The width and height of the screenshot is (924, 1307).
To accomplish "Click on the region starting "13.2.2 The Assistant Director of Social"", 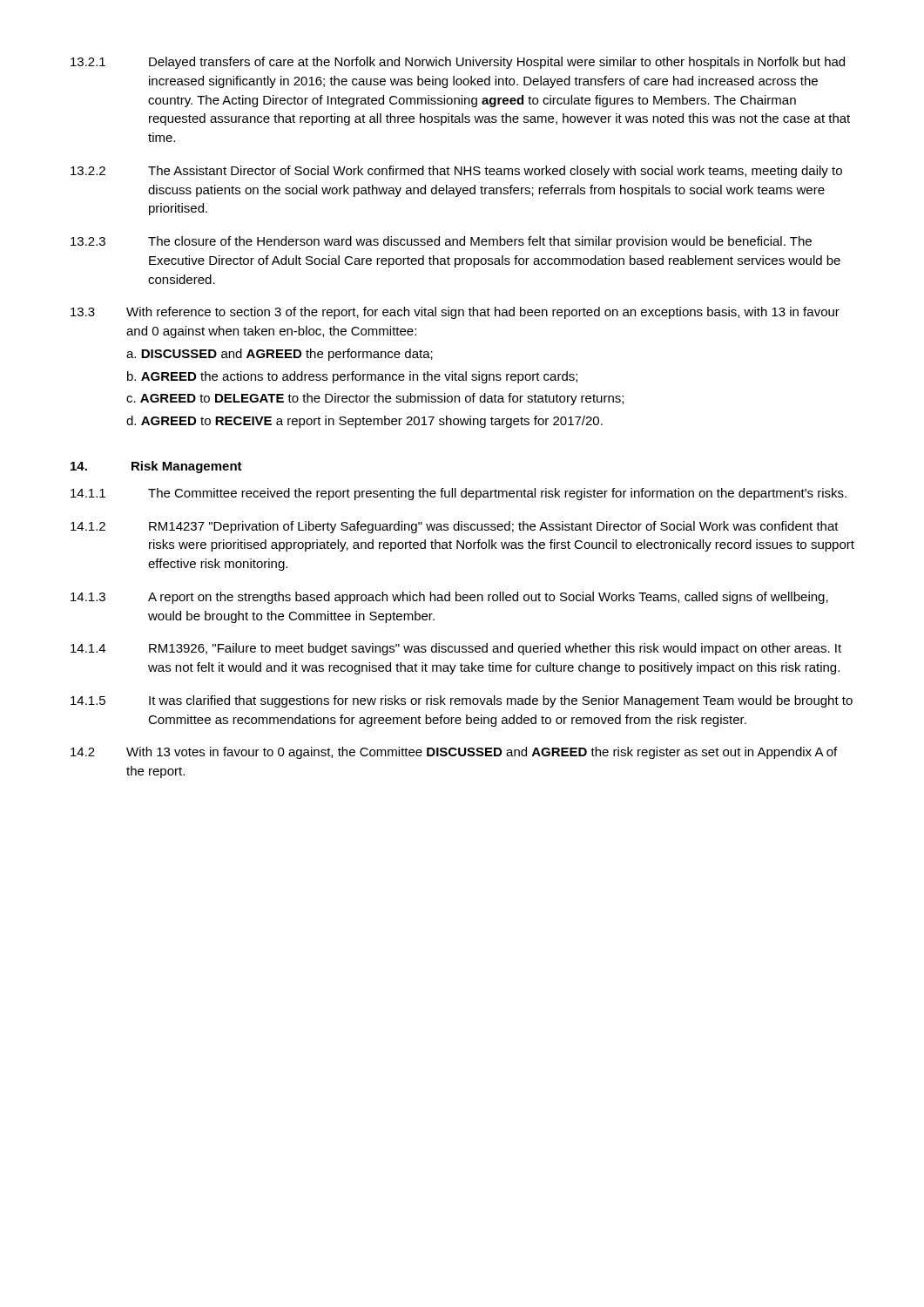I will (x=462, y=189).
